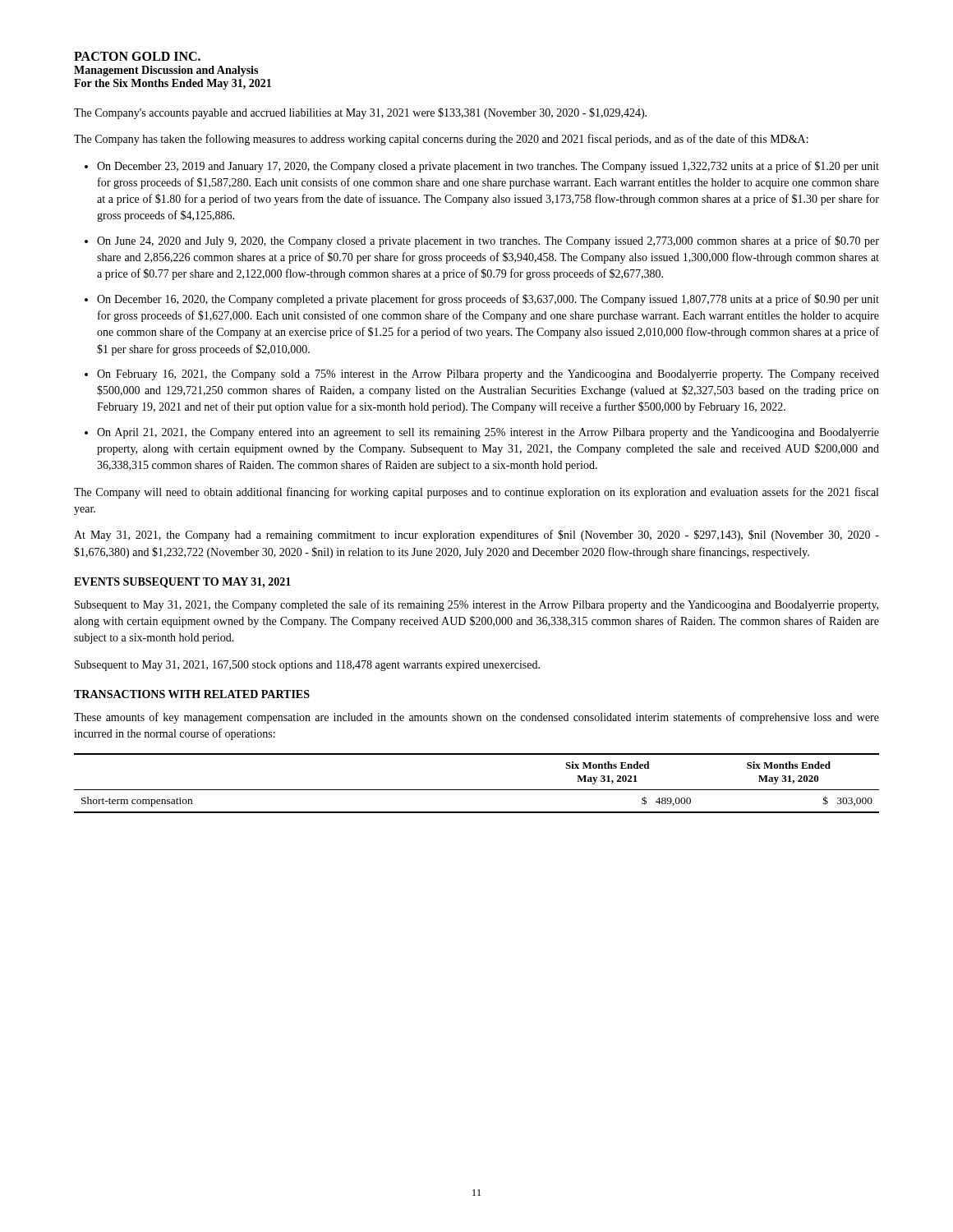Select the section header that says "TRANSACTIONS WITH RELATED PARTIES"

click(192, 694)
